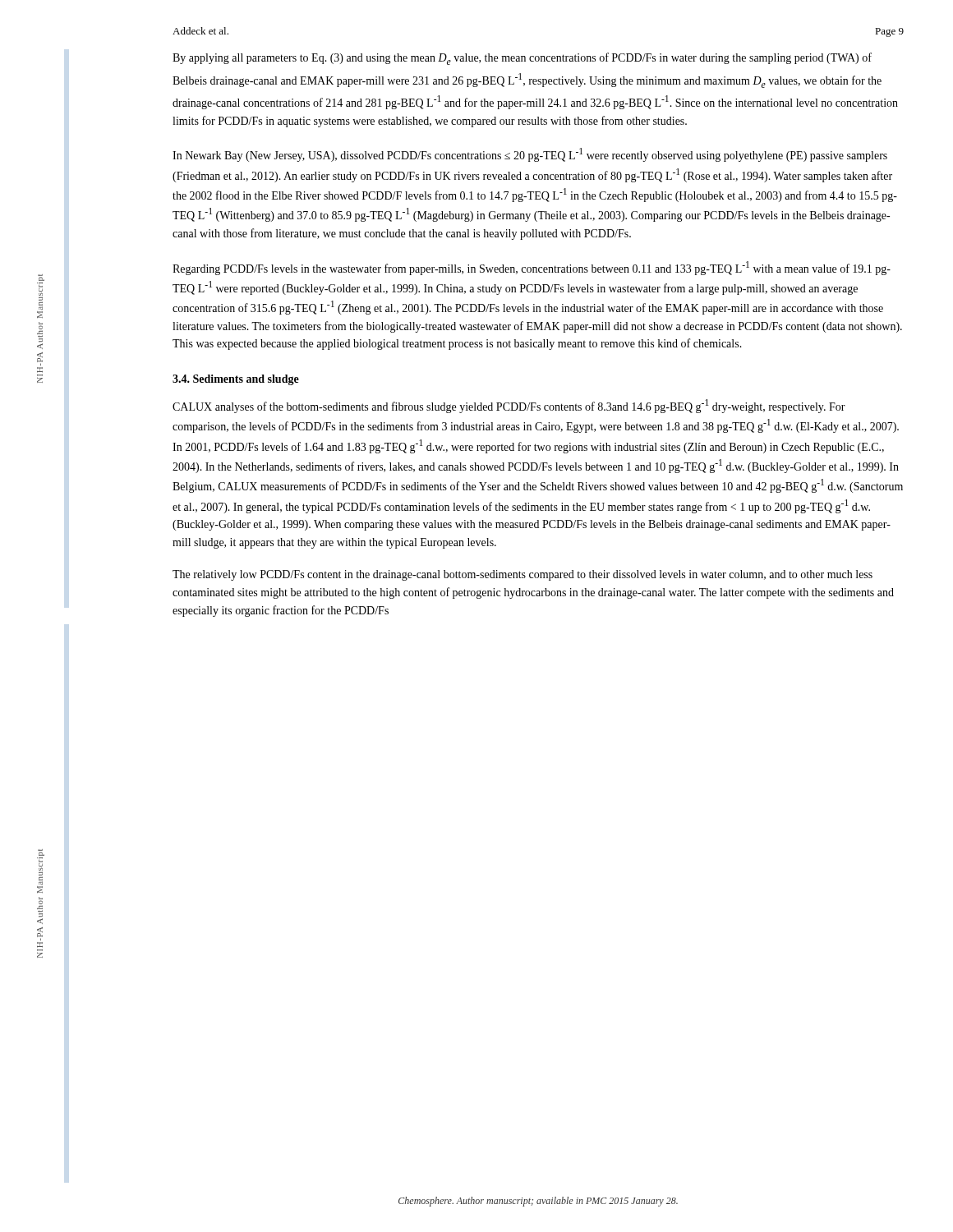
Task: Find the section header that says "3.4. Sediments and sludge"
Action: pyautogui.click(x=236, y=379)
